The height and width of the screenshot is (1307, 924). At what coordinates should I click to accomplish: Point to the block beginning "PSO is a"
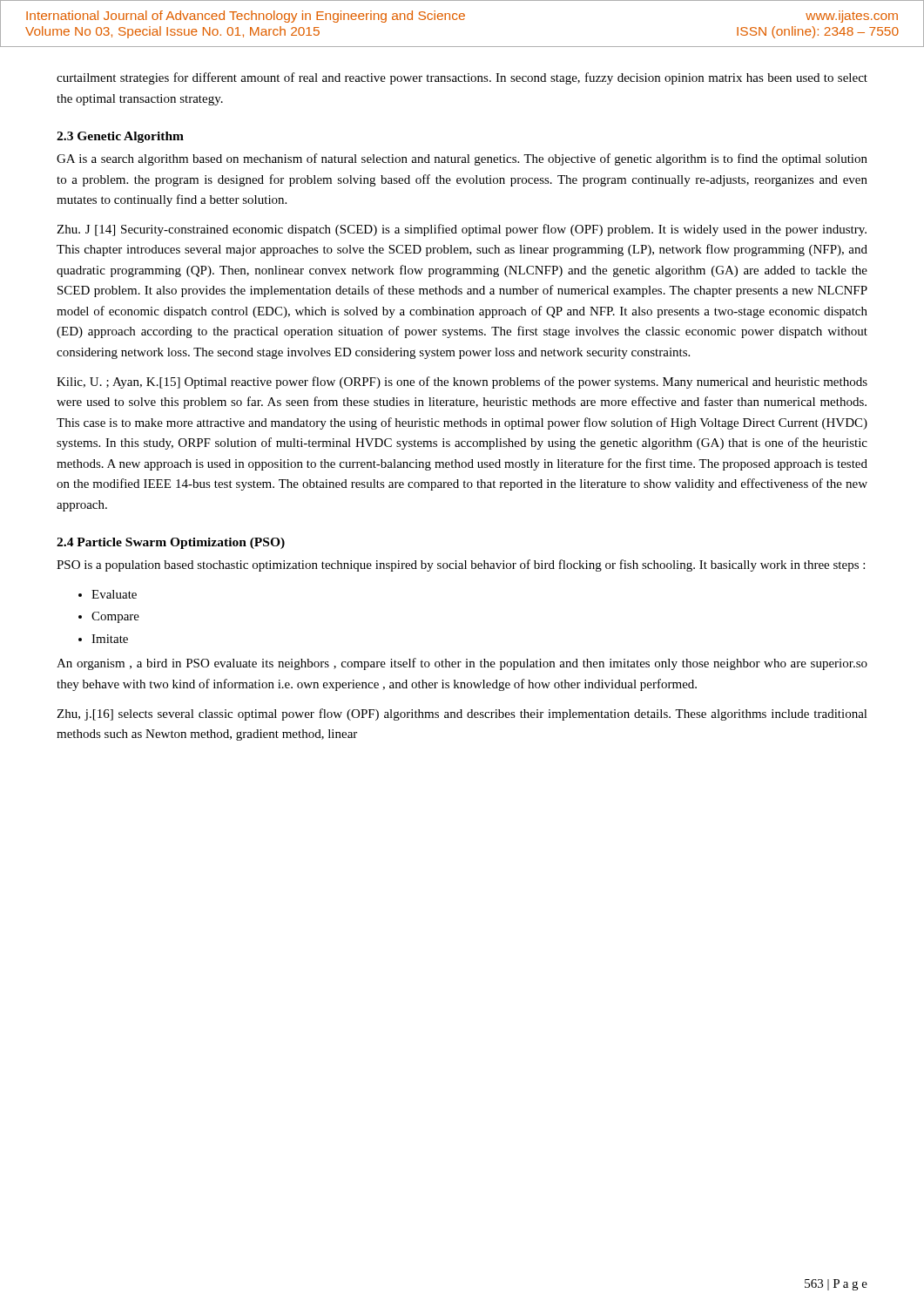(x=461, y=565)
